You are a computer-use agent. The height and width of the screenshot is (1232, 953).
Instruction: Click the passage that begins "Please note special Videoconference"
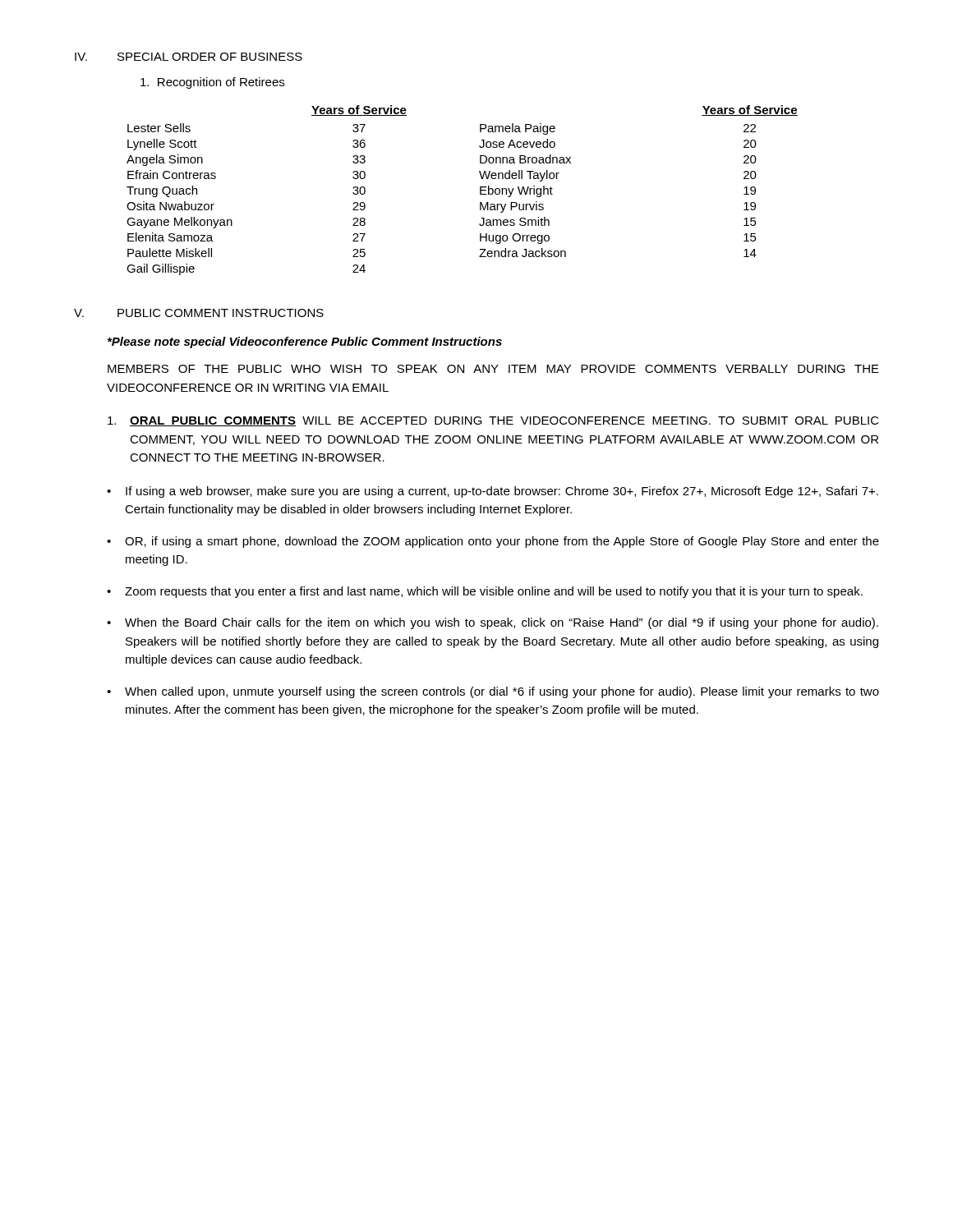click(x=304, y=341)
